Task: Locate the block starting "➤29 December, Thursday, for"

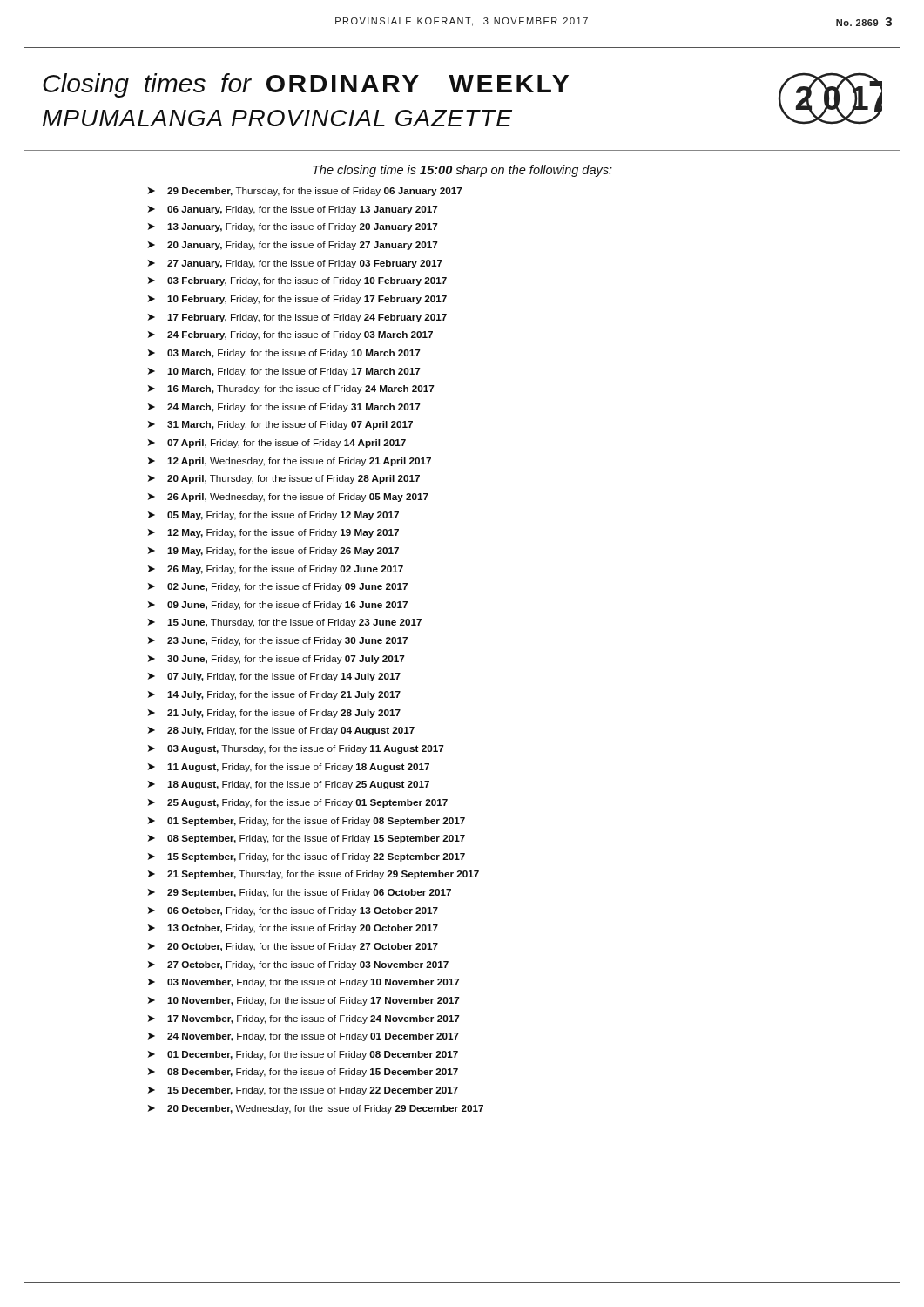Action: click(x=304, y=191)
